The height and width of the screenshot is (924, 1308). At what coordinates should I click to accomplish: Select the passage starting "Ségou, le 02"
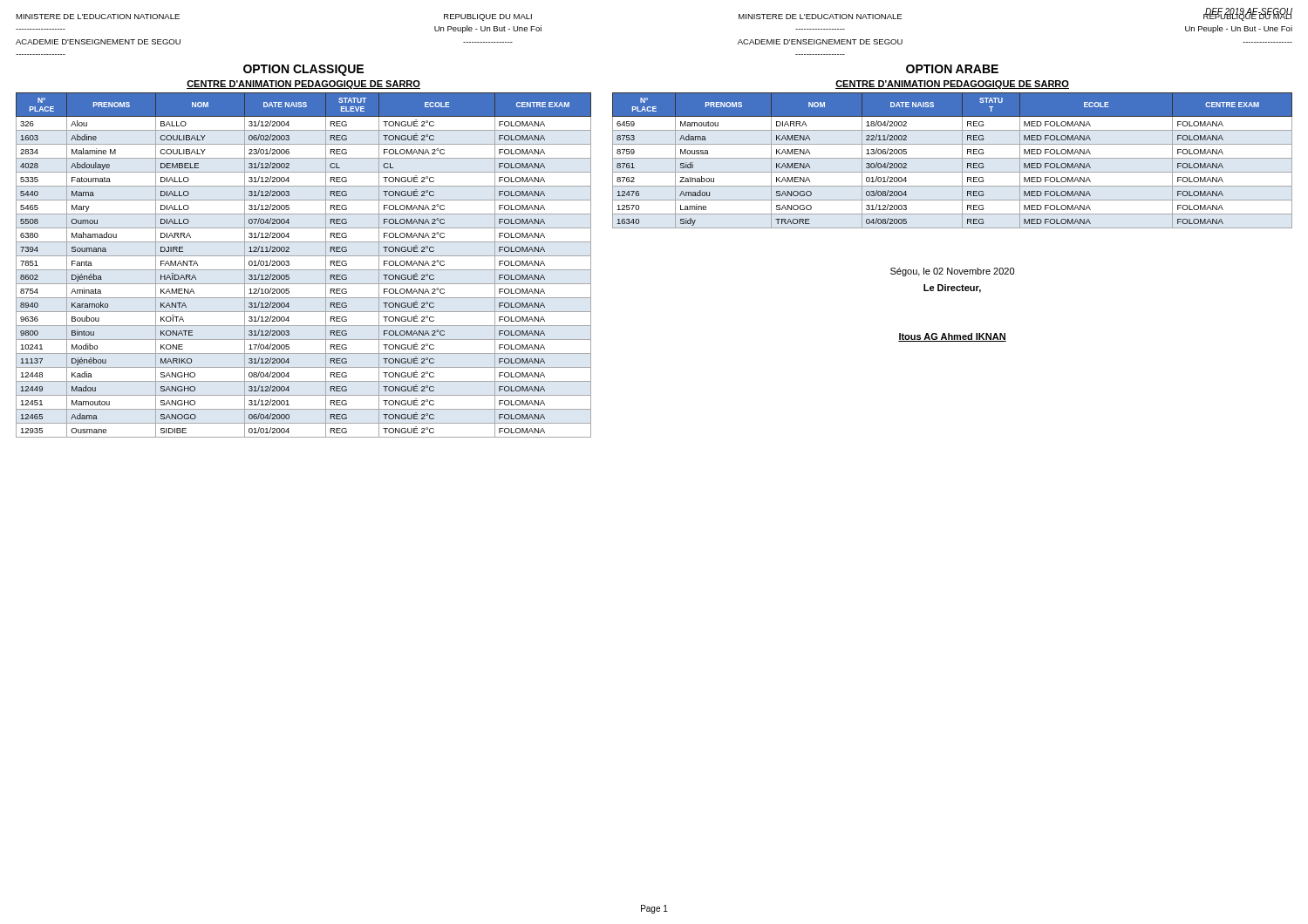click(x=952, y=272)
